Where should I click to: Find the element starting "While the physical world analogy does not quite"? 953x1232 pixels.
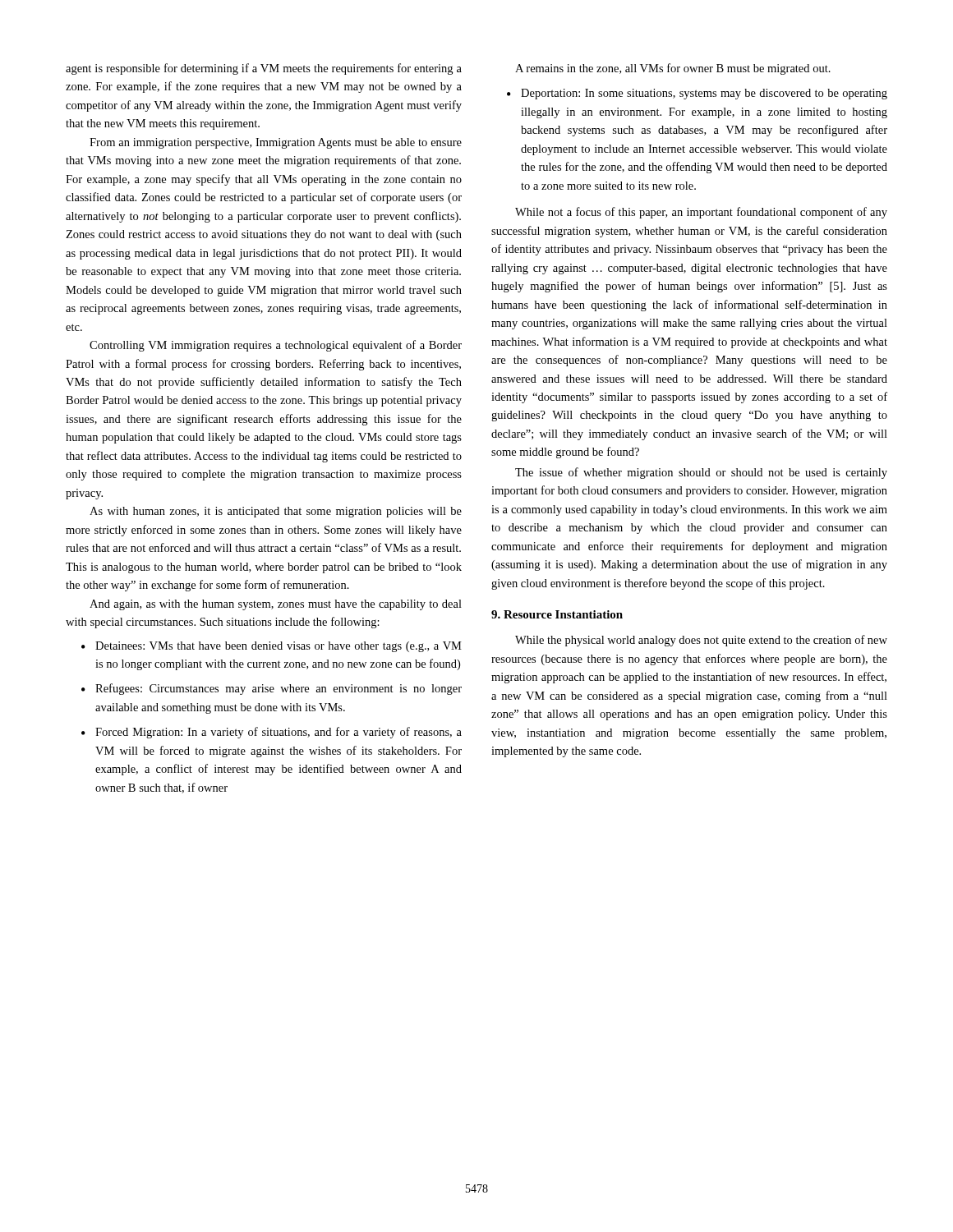(689, 696)
